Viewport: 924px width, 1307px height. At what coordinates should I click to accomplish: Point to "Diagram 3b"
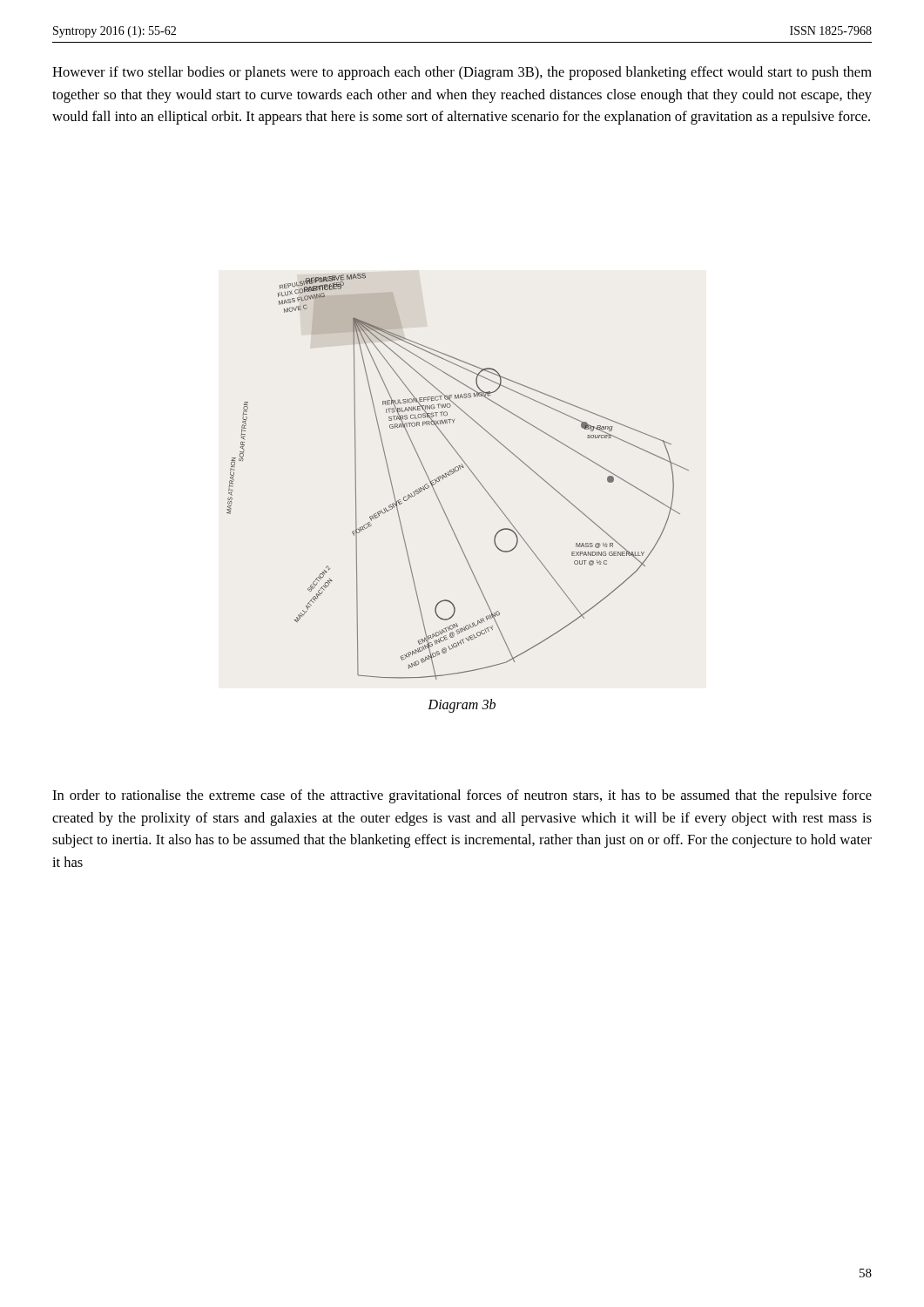[x=462, y=704]
